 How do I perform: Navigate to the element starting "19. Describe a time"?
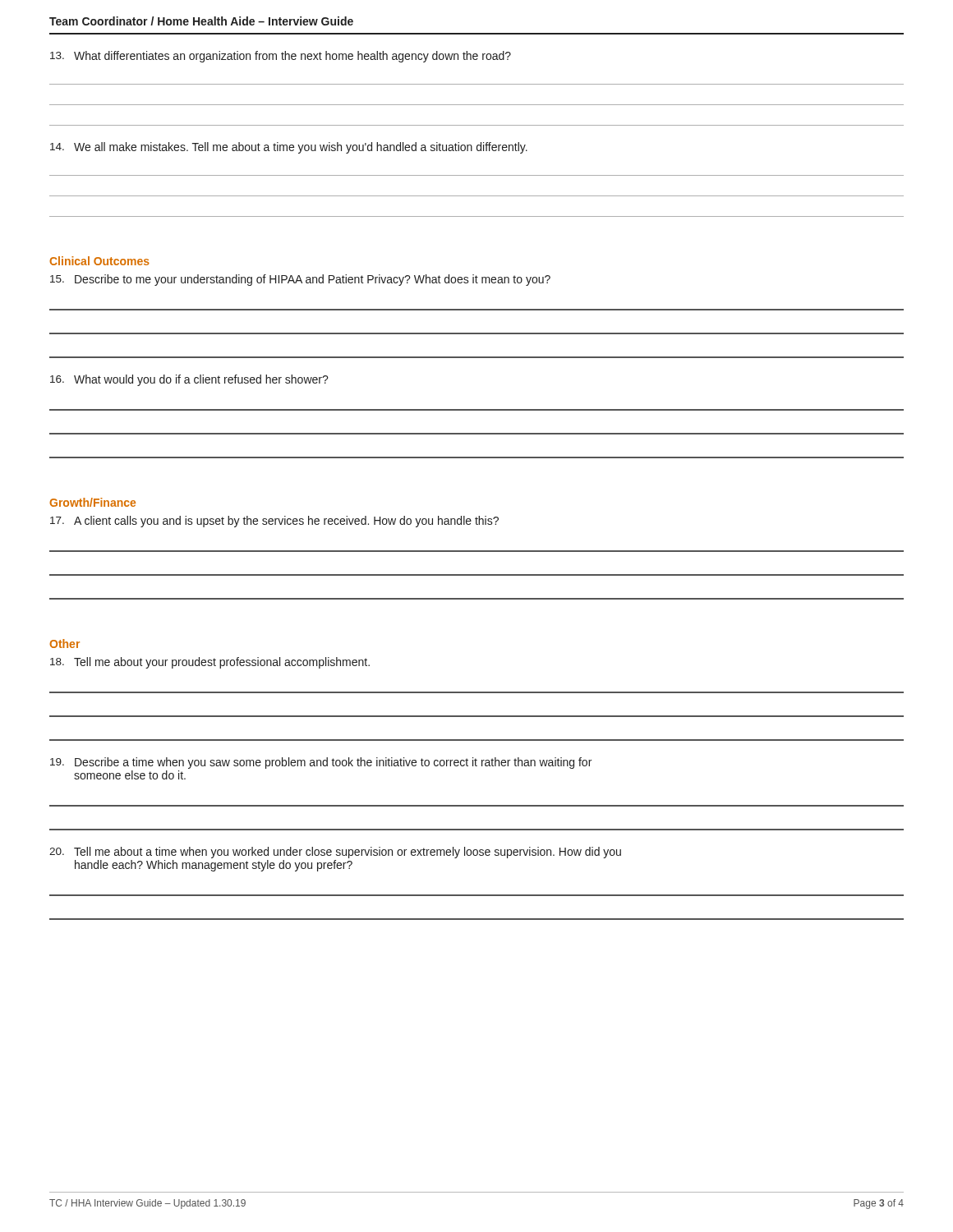[476, 793]
